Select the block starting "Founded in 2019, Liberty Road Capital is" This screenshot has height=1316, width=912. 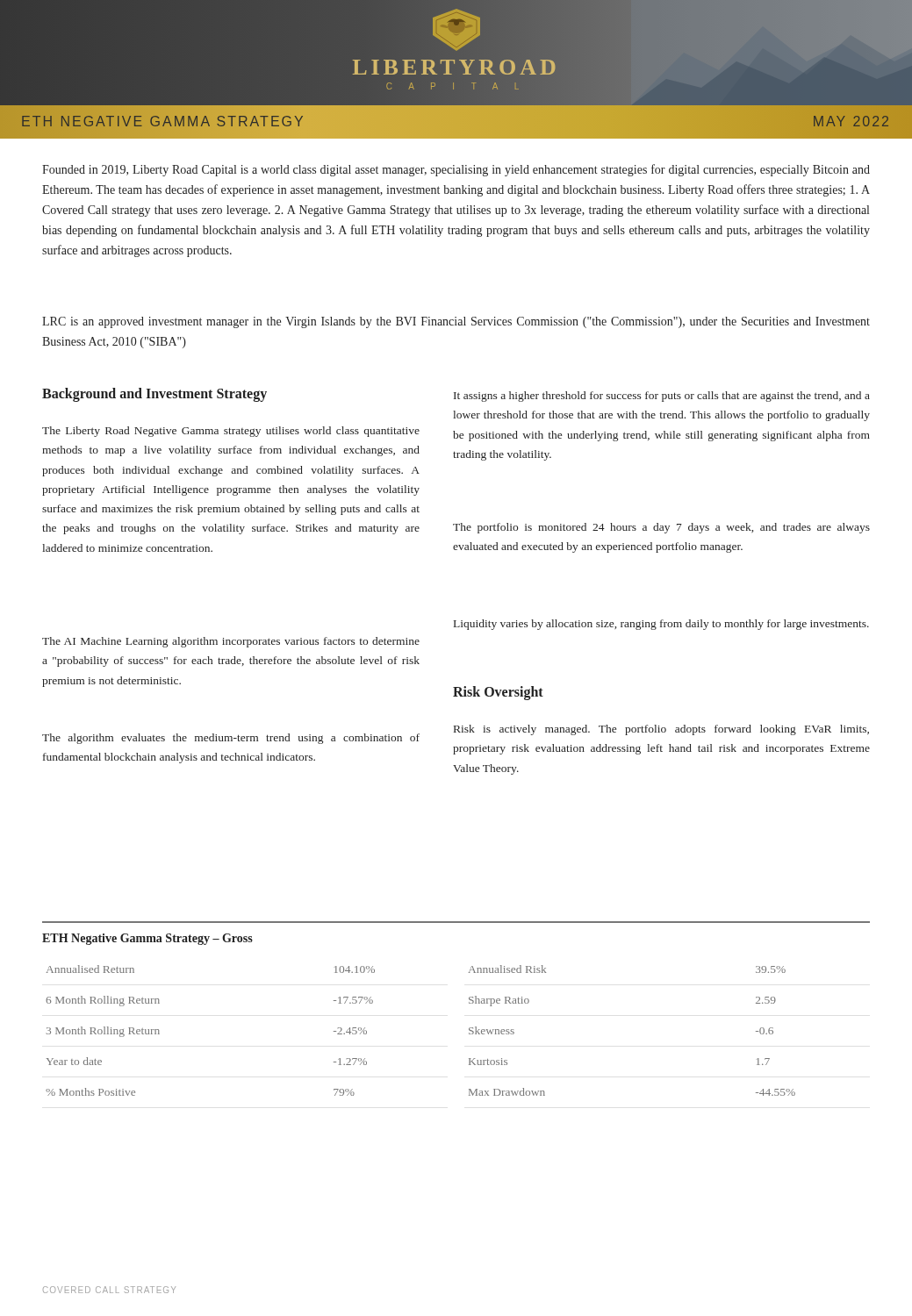[x=456, y=210]
